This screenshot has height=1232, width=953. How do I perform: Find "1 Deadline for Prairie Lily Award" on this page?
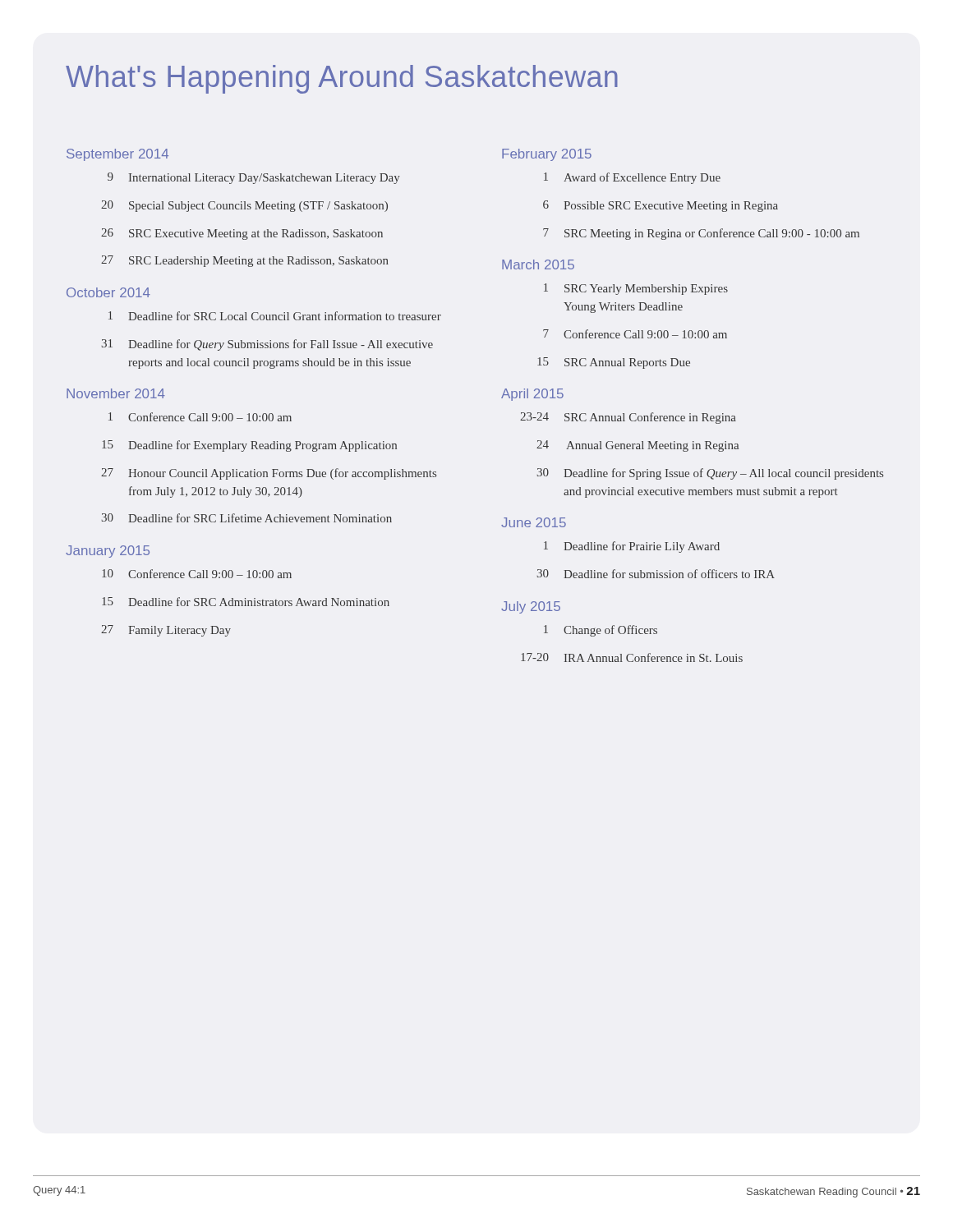point(694,547)
